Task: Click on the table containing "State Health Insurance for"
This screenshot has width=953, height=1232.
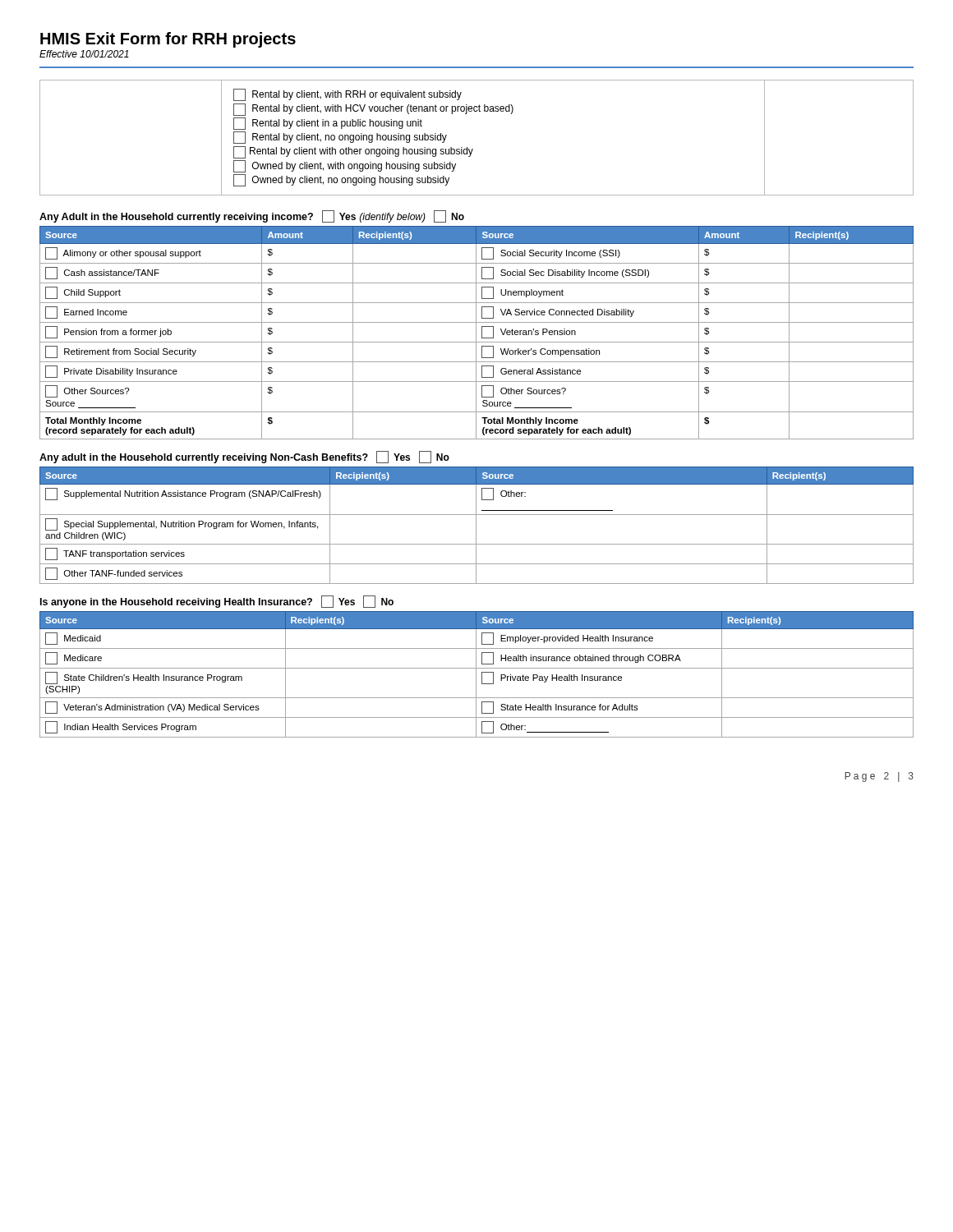Action: pos(476,675)
